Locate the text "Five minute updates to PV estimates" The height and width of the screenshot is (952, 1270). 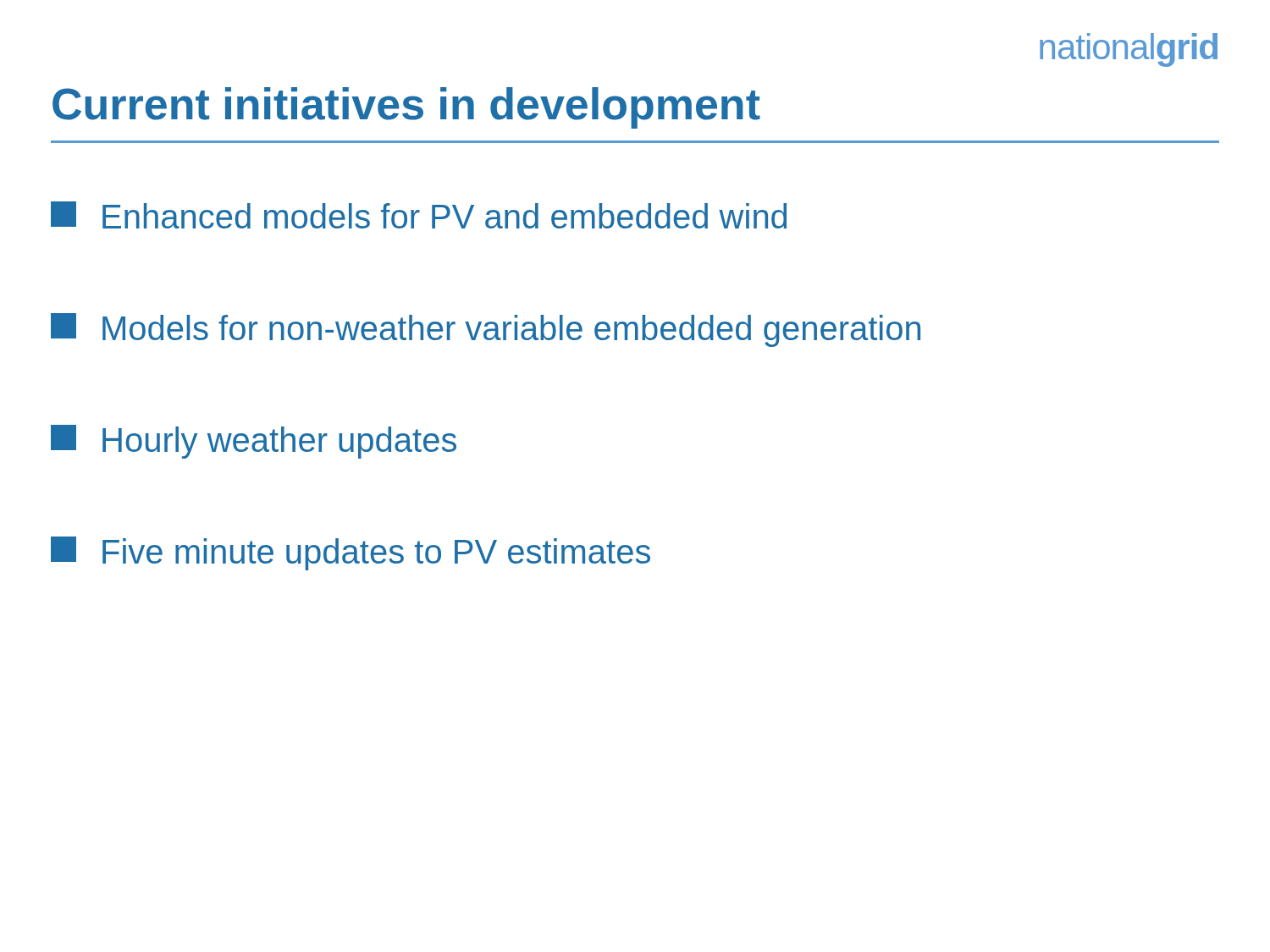pyautogui.click(x=351, y=552)
